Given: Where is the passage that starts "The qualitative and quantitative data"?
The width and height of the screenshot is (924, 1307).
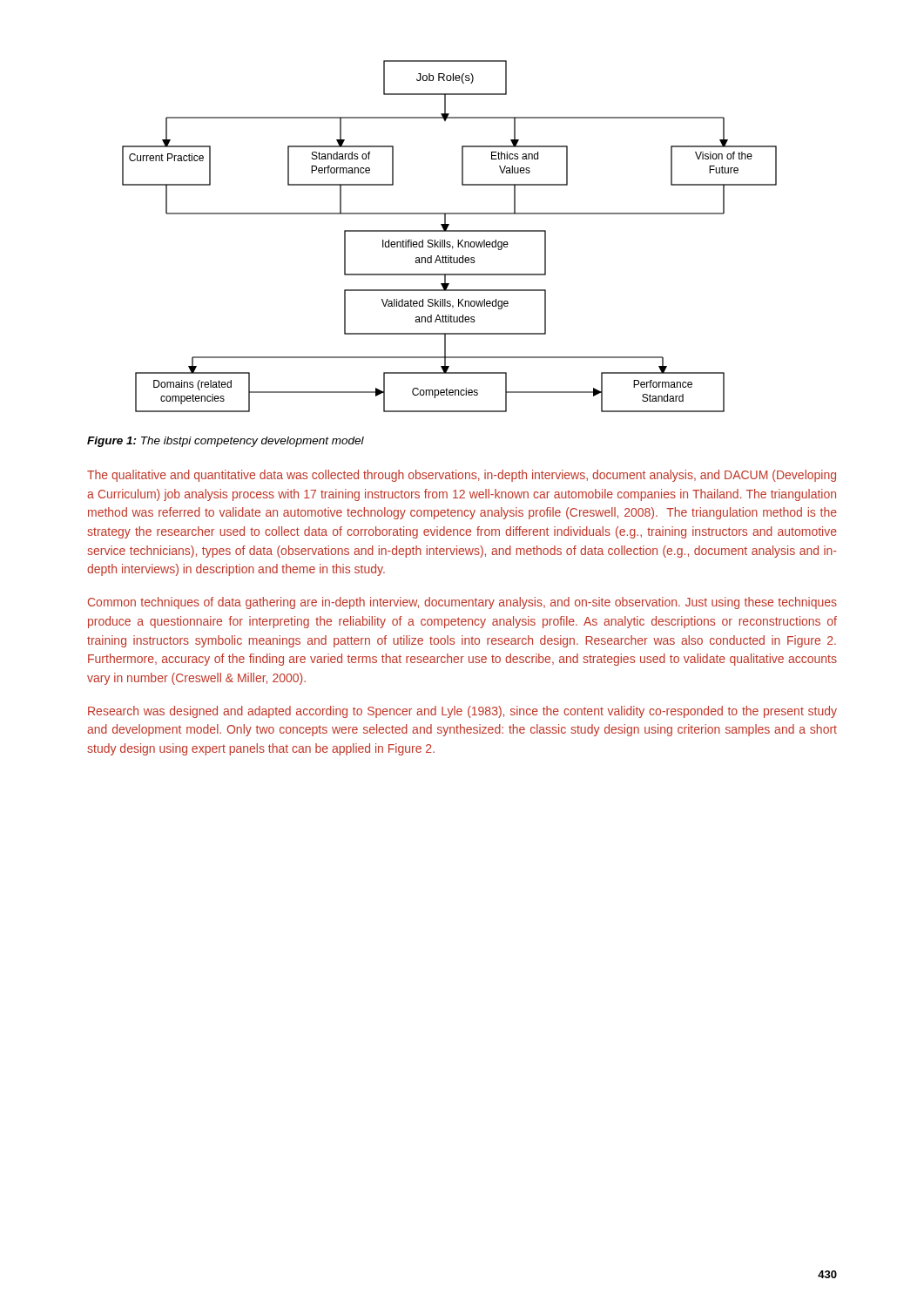Looking at the screenshot, I should click(x=462, y=522).
